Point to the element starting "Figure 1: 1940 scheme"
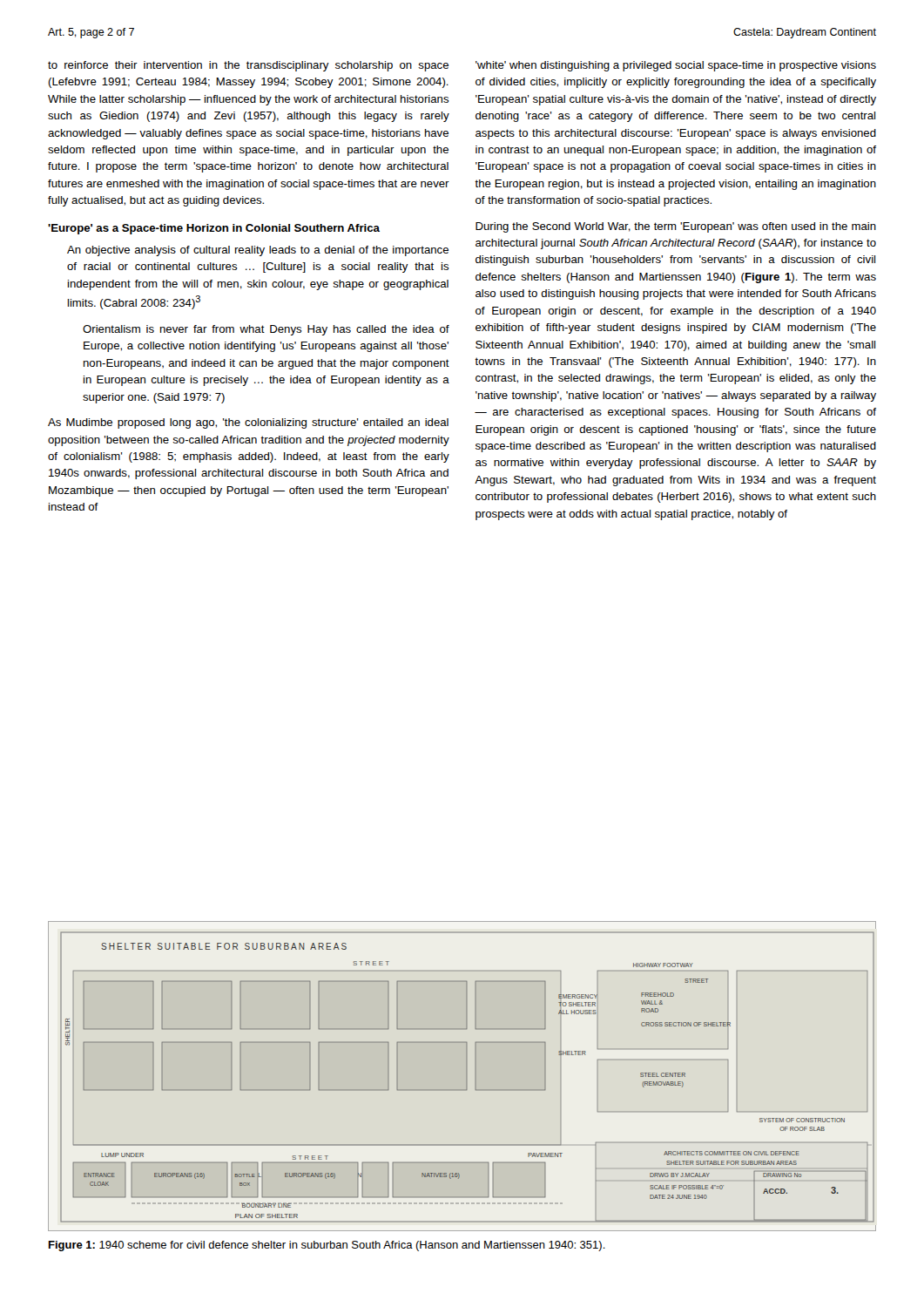The height and width of the screenshot is (1307, 924). [x=327, y=1245]
